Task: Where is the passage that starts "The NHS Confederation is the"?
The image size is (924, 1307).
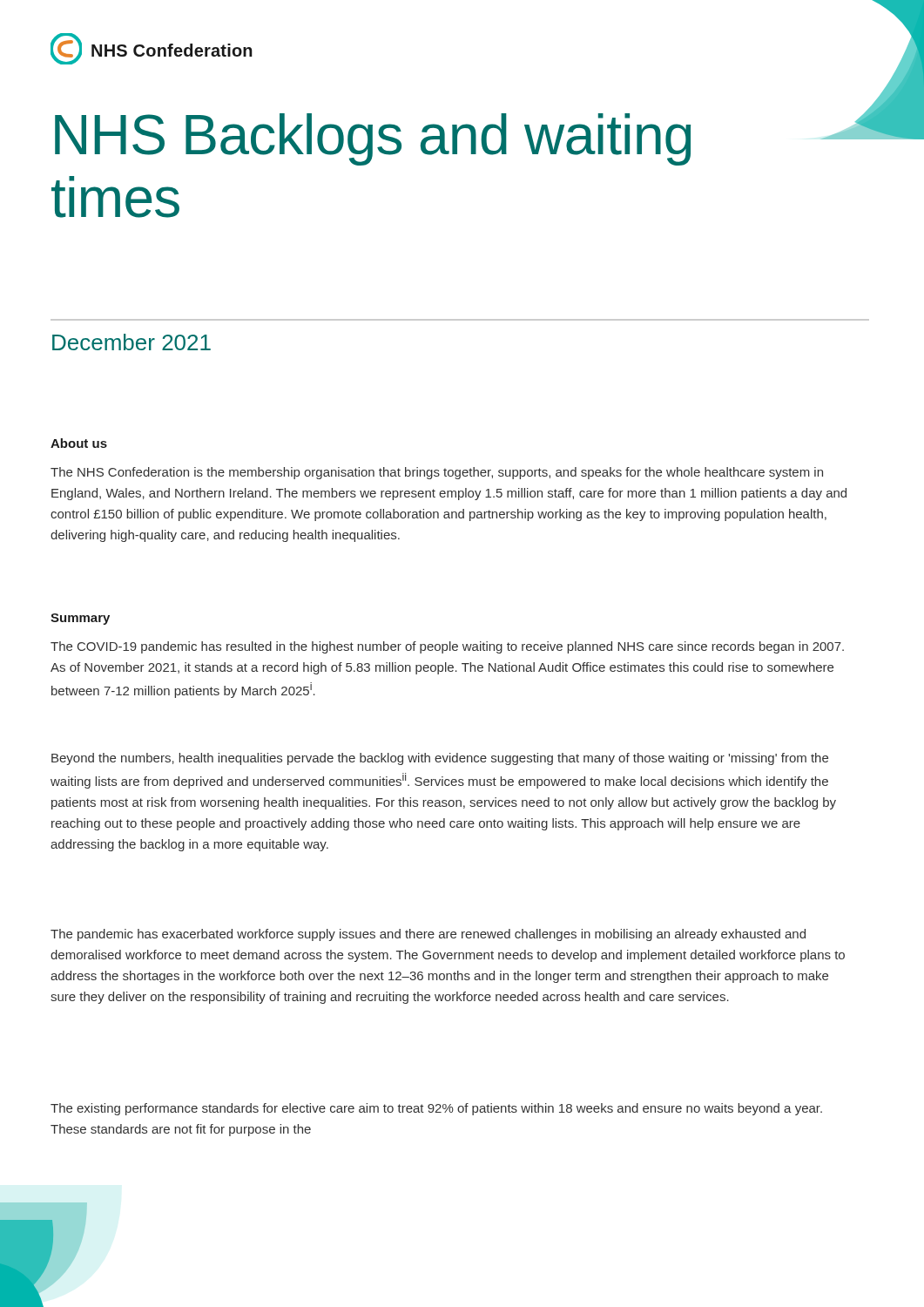Action: (x=449, y=503)
